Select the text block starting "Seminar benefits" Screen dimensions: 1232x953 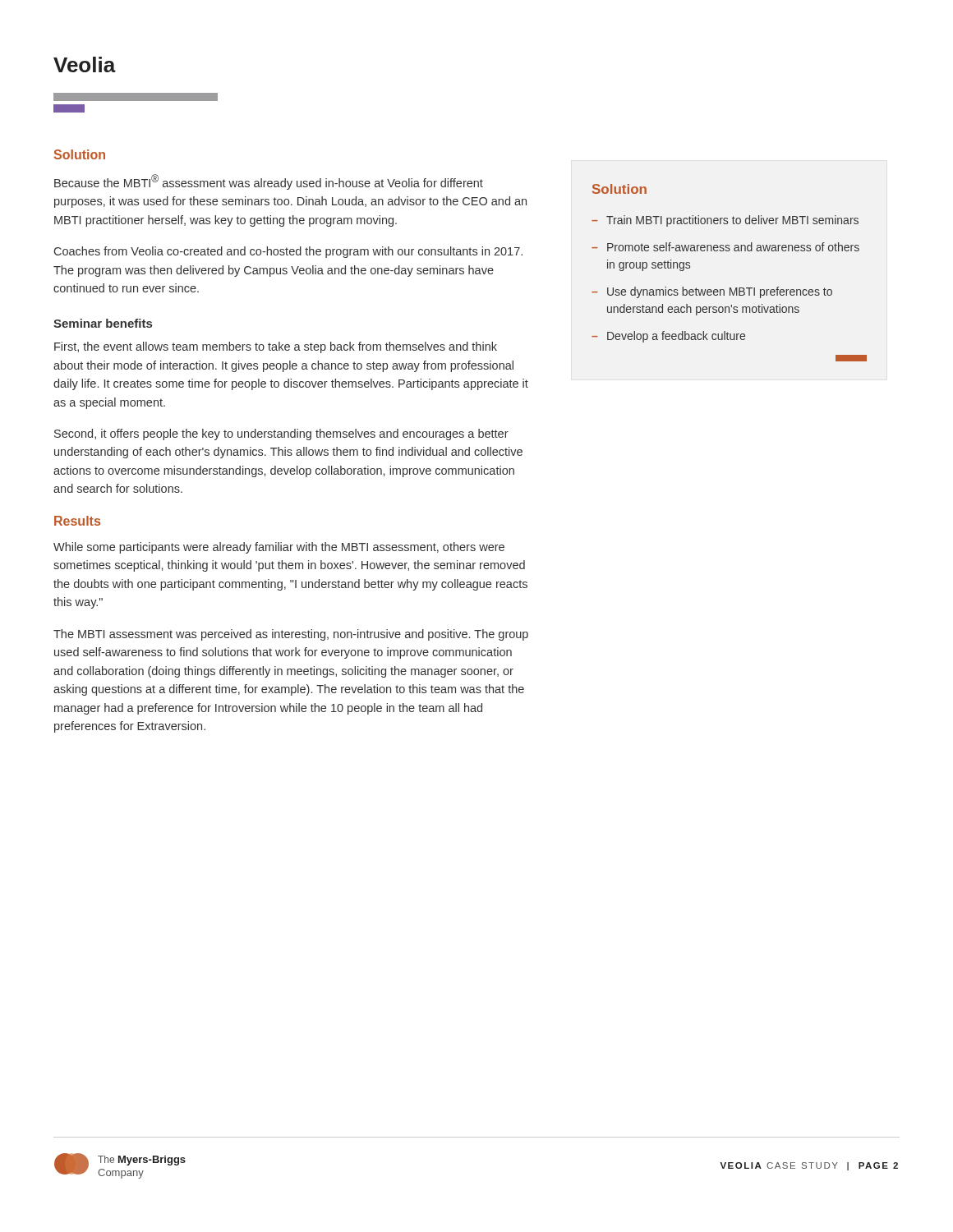(x=103, y=323)
